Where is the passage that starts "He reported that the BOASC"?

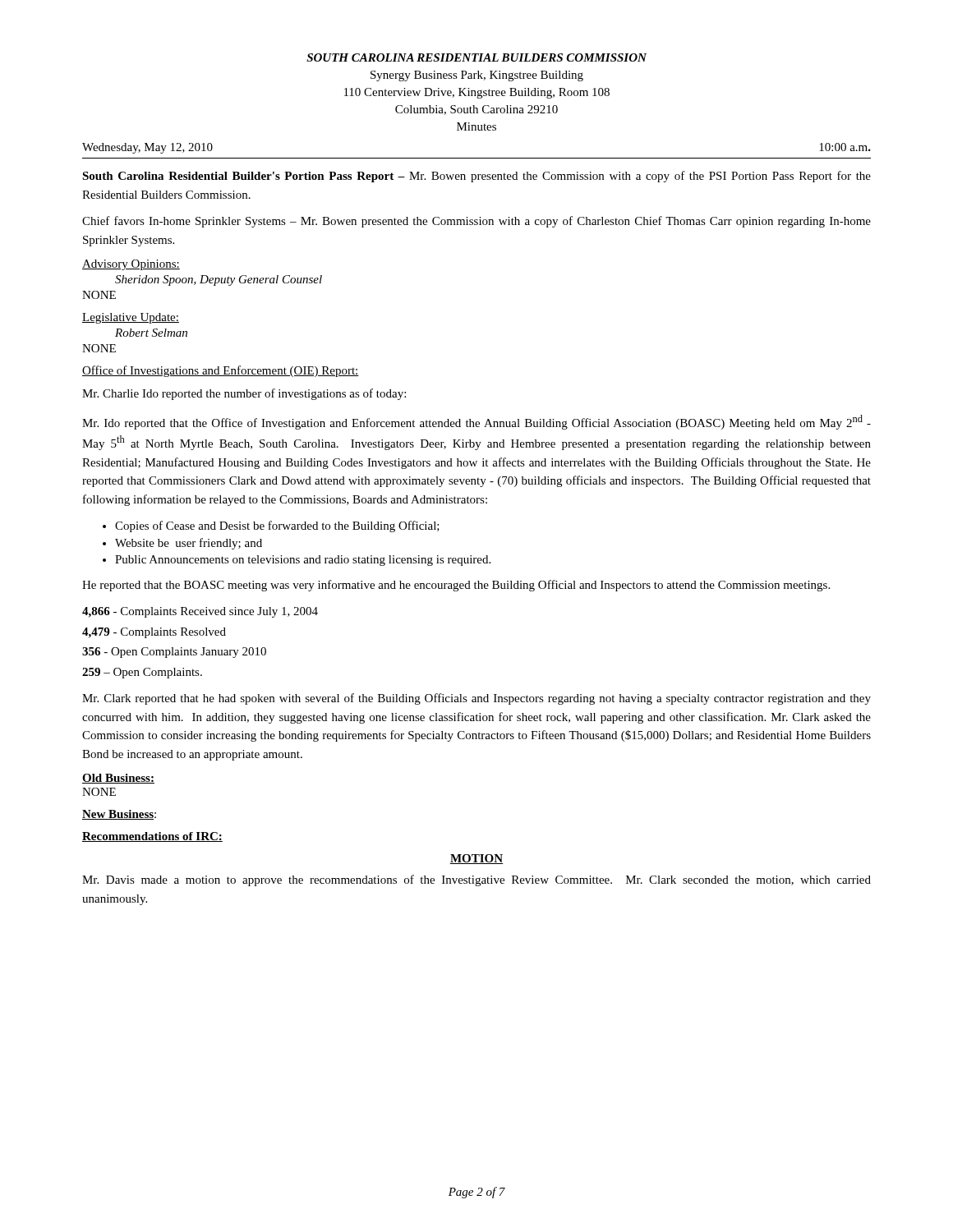point(456,584)
